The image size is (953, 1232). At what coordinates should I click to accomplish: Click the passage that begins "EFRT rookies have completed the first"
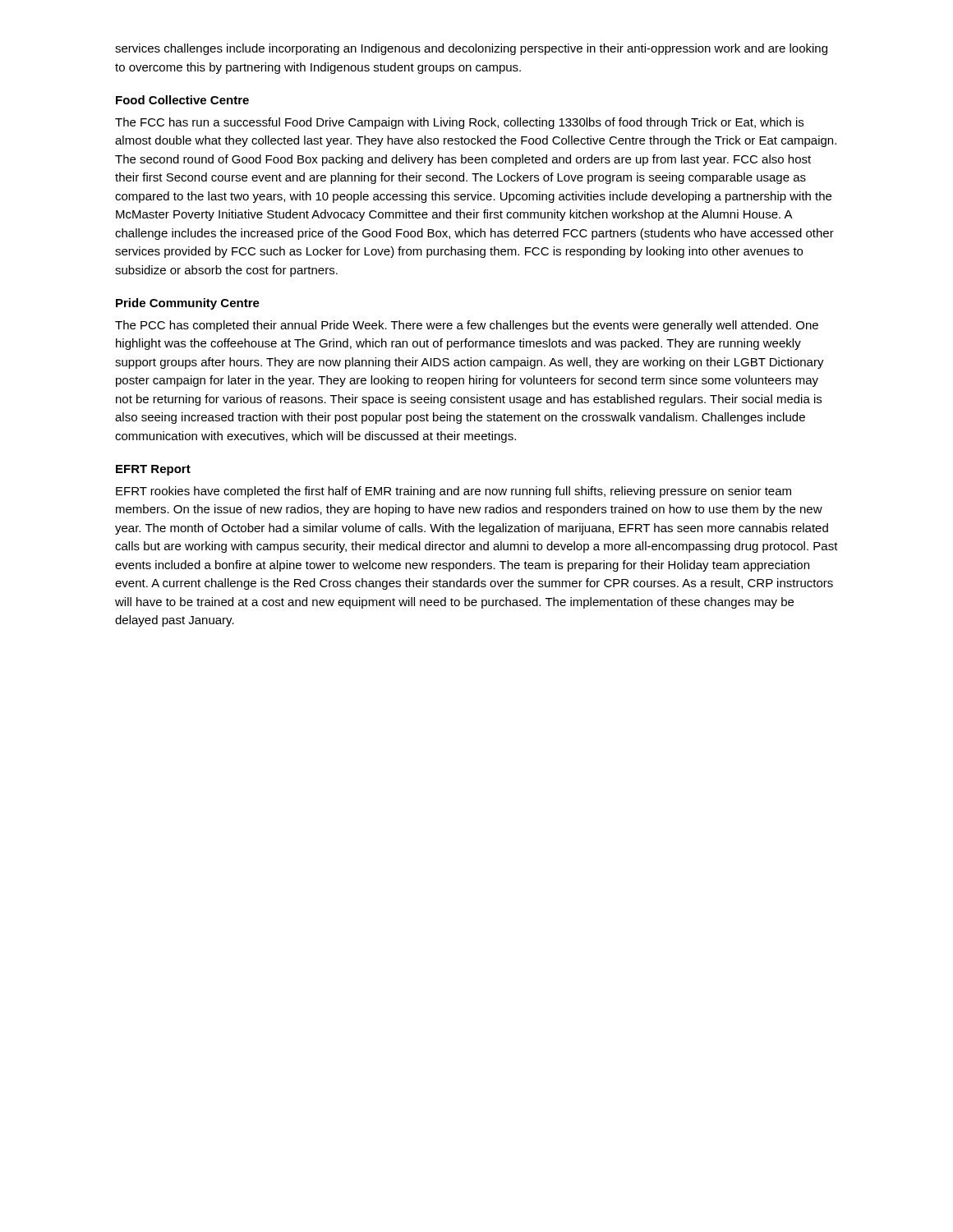(x=476, y=555)
